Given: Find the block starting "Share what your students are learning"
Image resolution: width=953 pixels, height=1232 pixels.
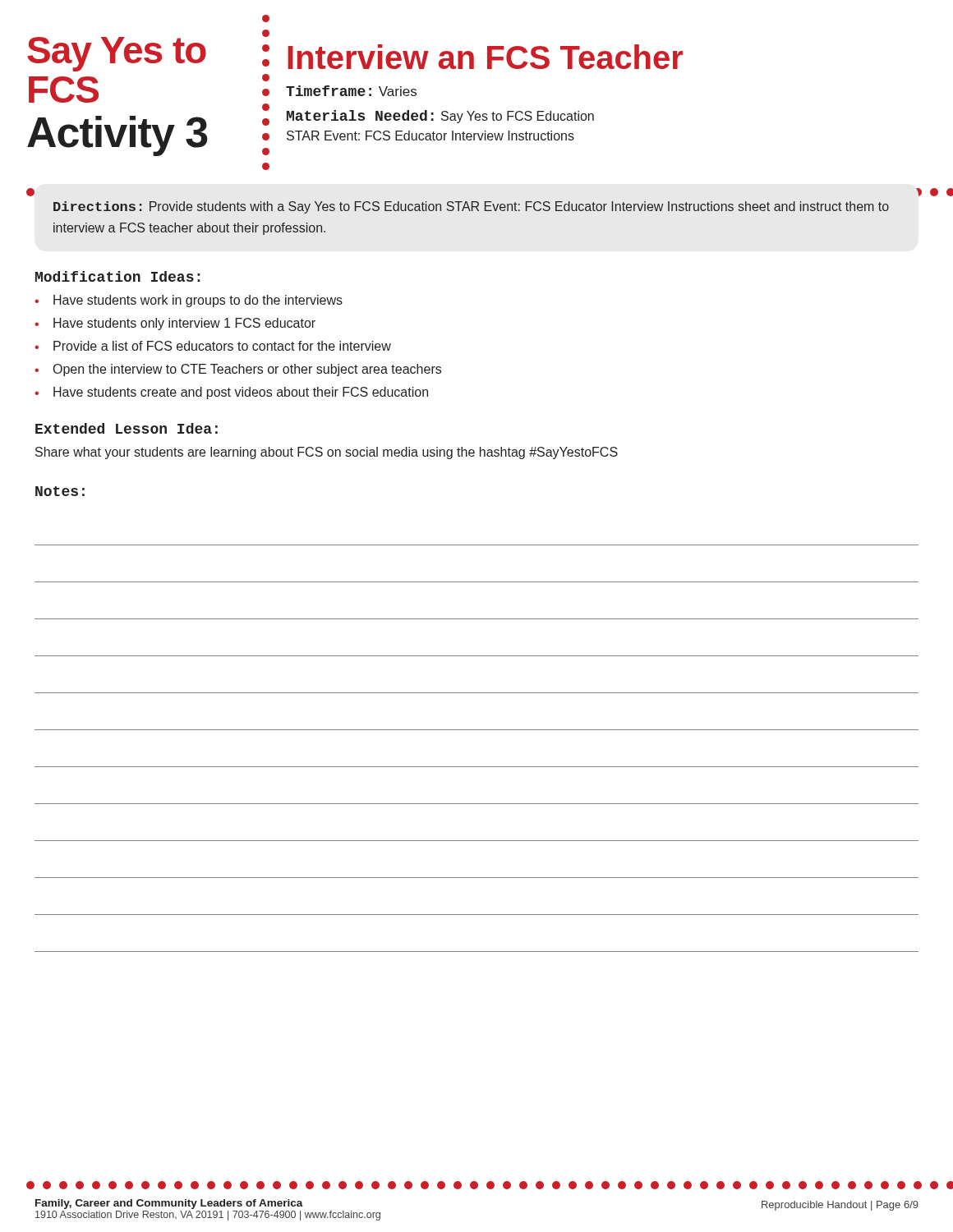Looking at the screenshot, I should (x=326, y=452).
